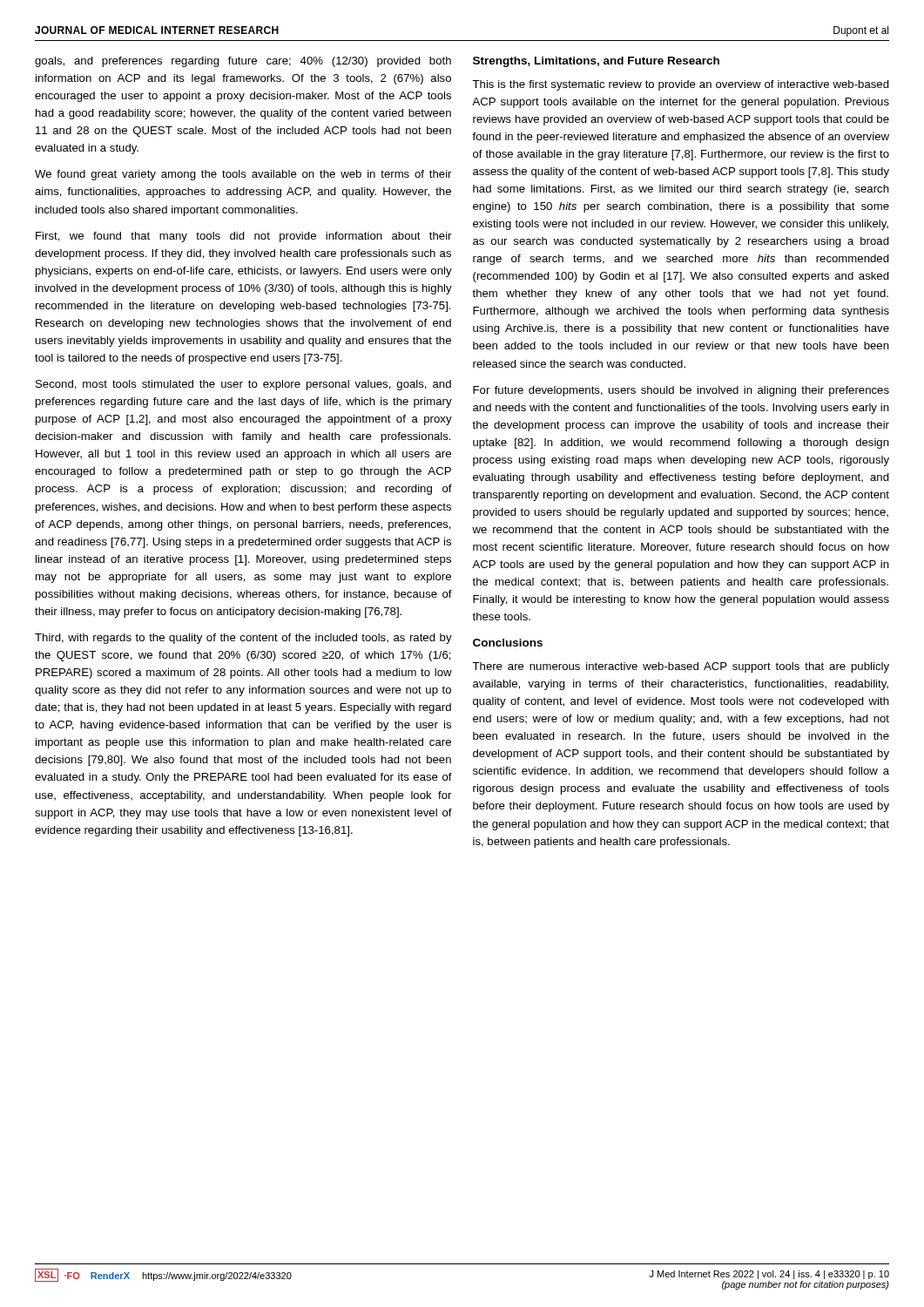
Task: Point to the block beginning "For future developments, users should be involved in"
Action: click(681, 503)
